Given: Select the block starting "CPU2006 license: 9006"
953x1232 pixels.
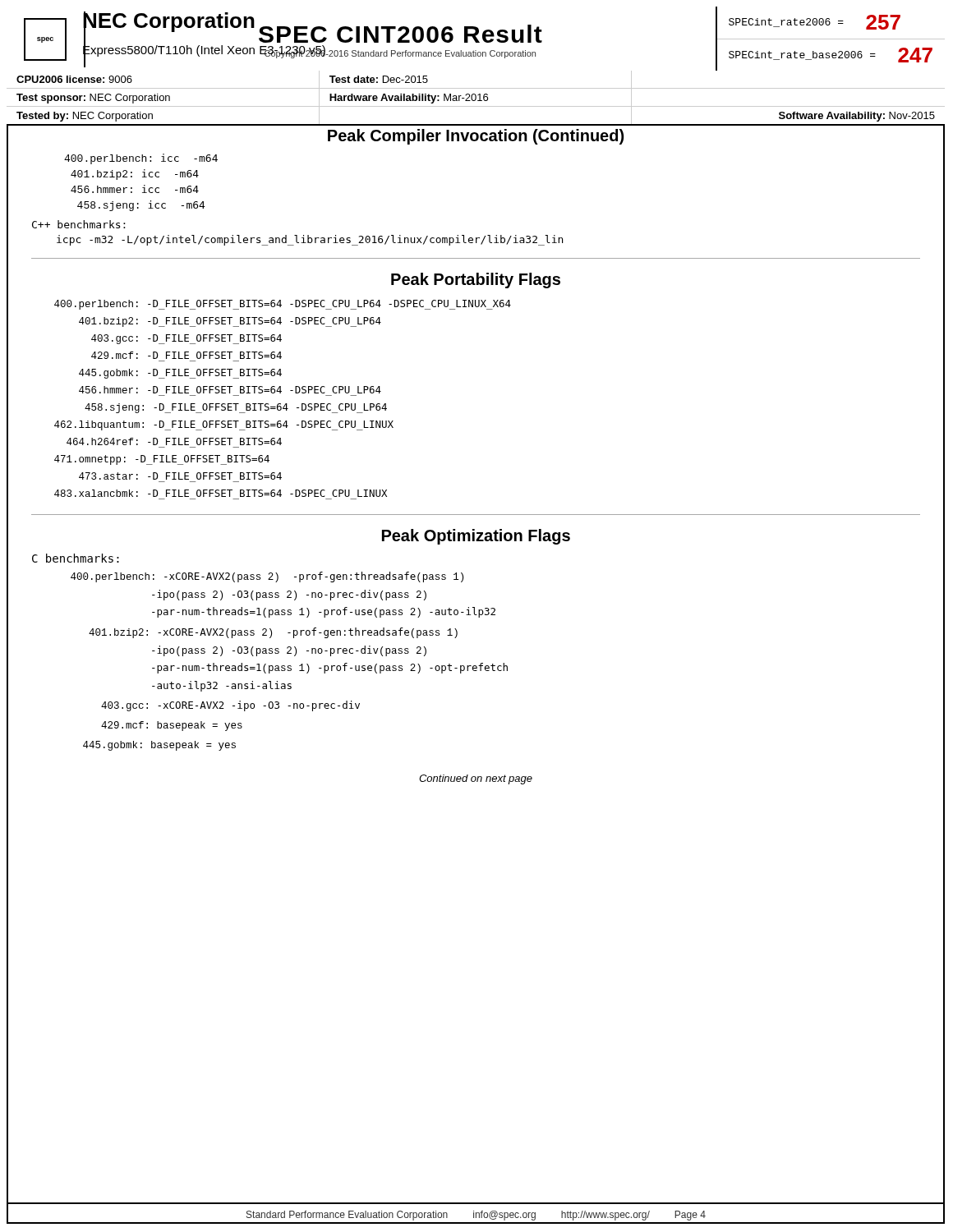Looking at the screenshot, I should [x=476, y=80].
